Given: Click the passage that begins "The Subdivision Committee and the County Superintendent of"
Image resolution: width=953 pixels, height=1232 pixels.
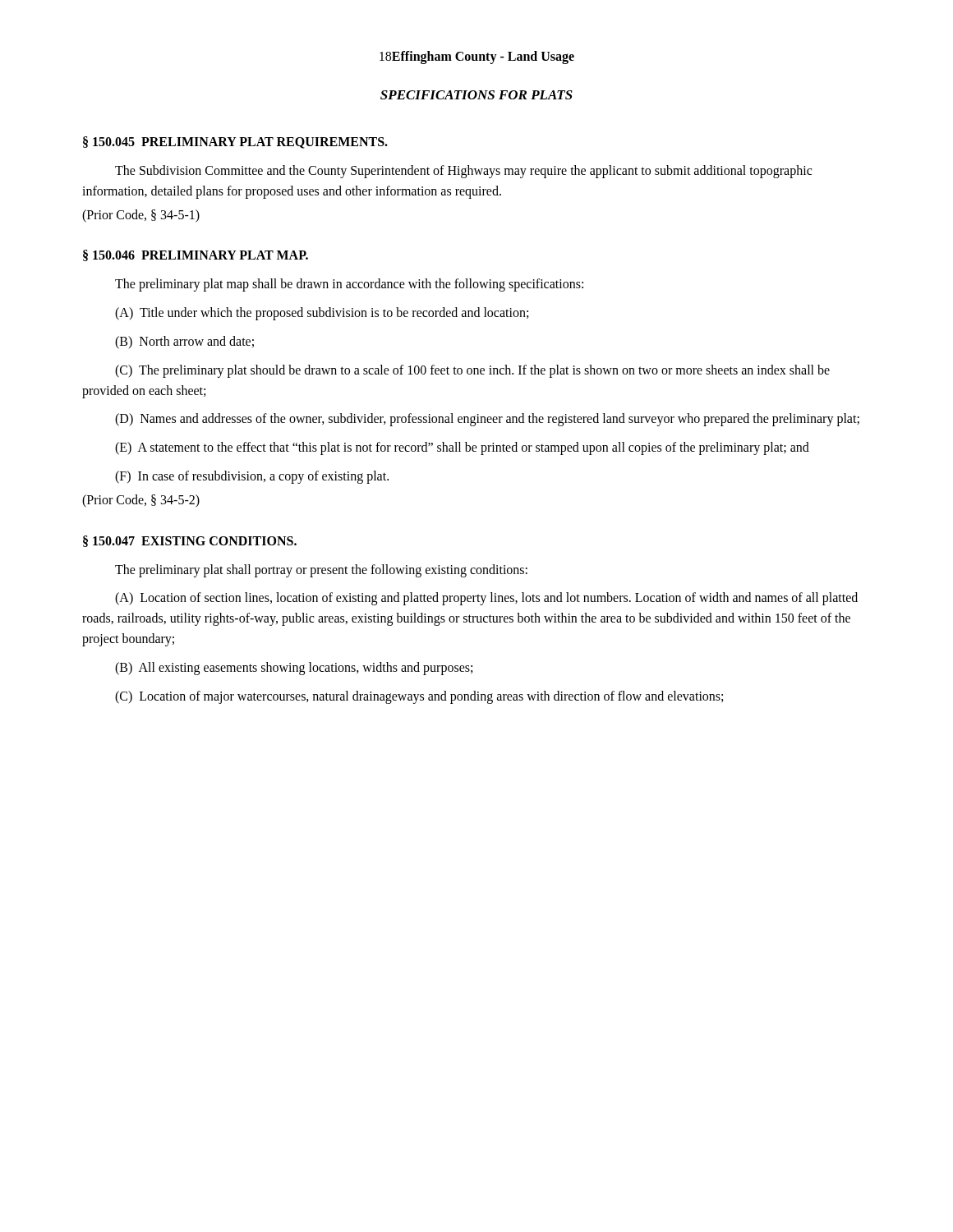Looking at the screenshot, I should pyautogui.click(x=447, y=181).
